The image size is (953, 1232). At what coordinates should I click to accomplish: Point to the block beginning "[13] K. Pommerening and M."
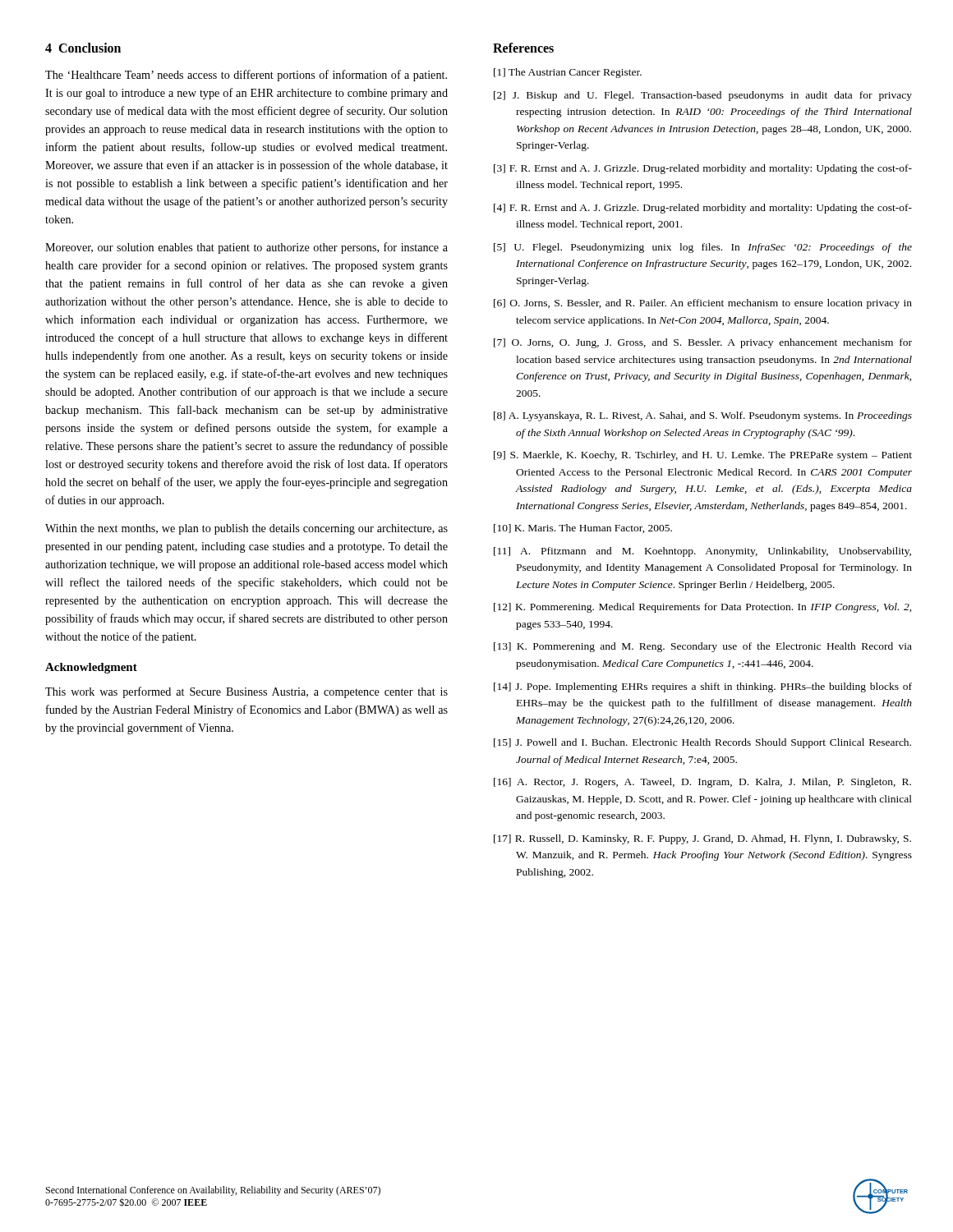[x=702, y=655]
